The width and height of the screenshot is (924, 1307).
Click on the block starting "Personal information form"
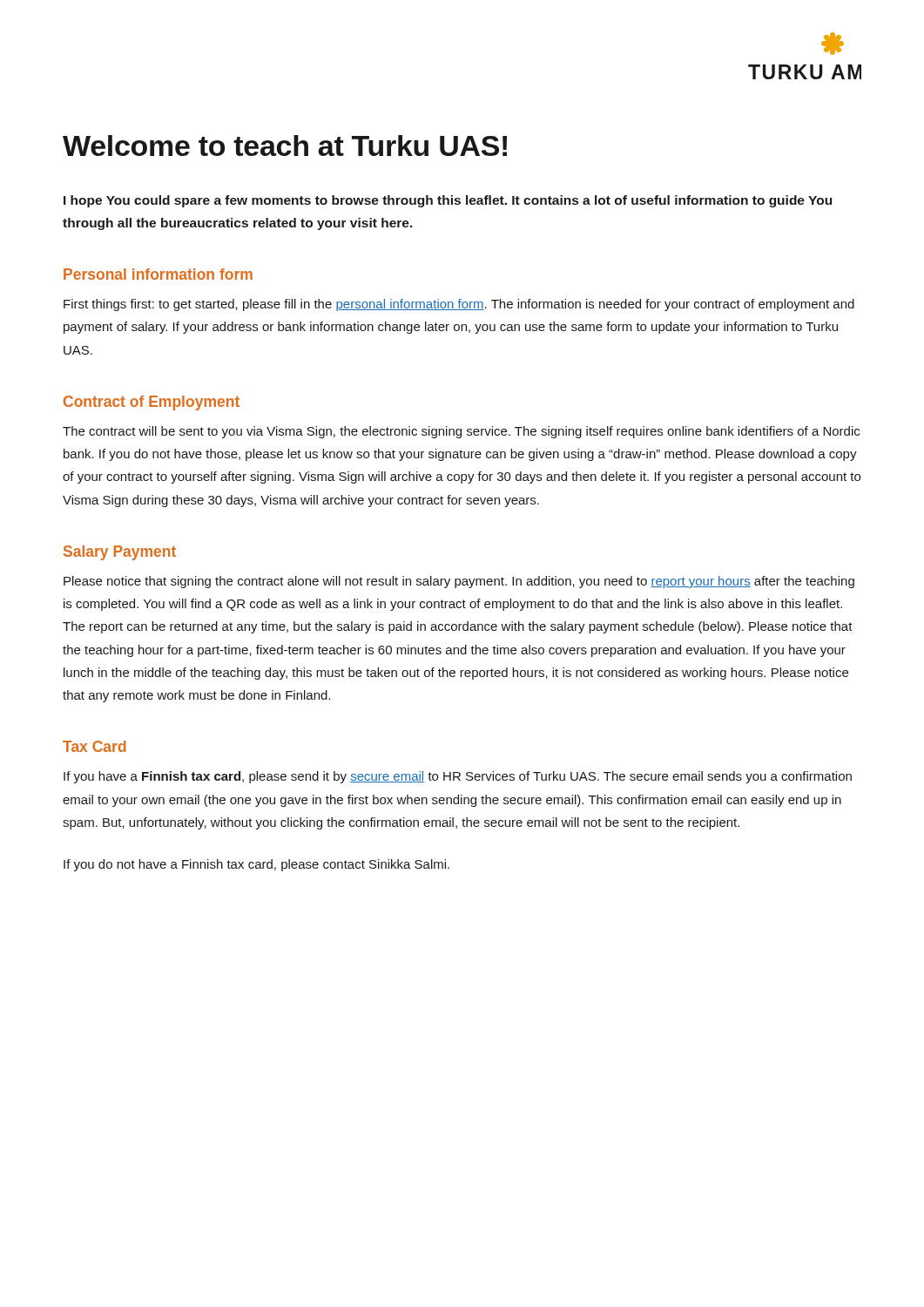pos(158,275)
